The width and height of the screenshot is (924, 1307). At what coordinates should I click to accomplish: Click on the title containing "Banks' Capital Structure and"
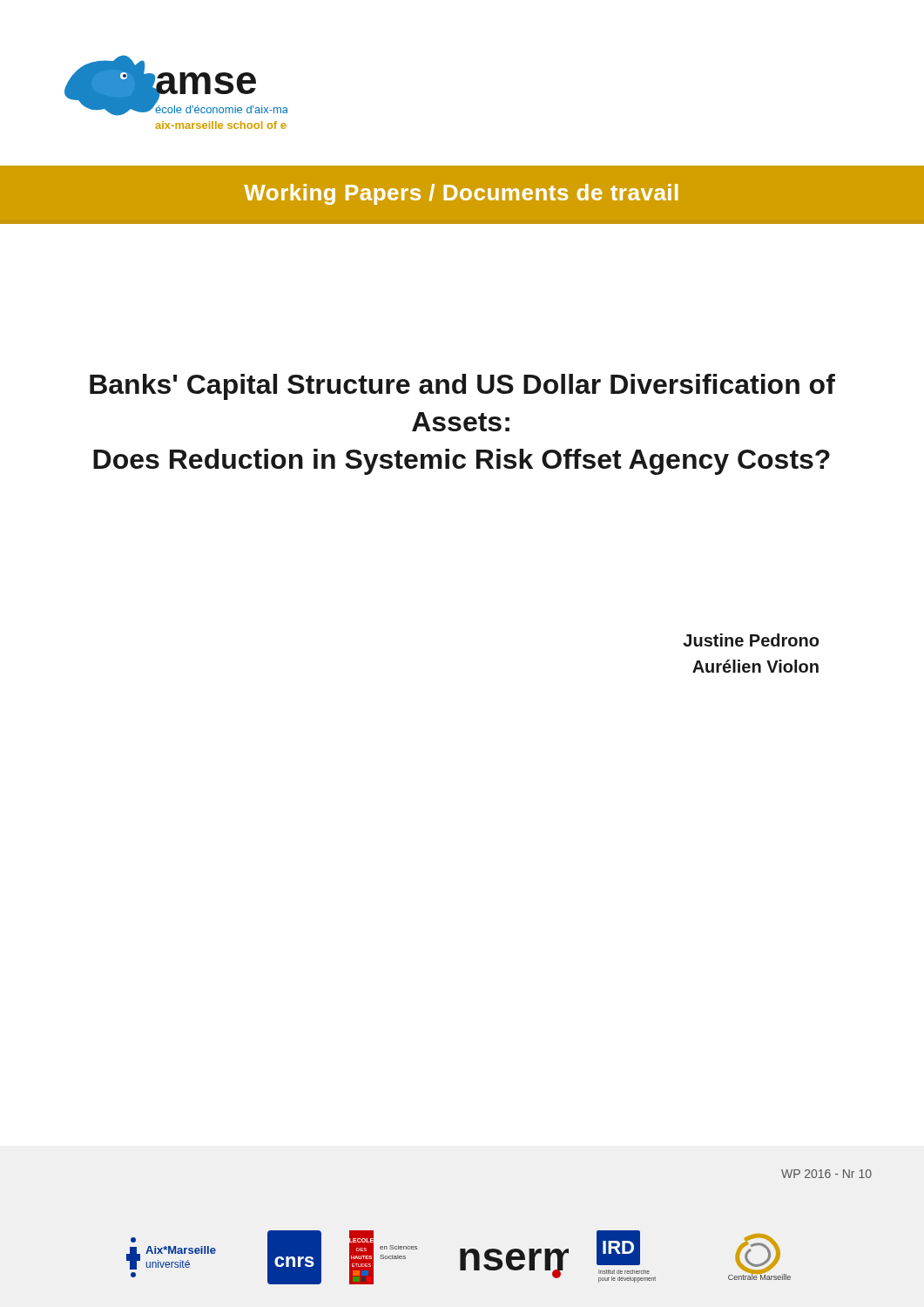tap(462, 422)
